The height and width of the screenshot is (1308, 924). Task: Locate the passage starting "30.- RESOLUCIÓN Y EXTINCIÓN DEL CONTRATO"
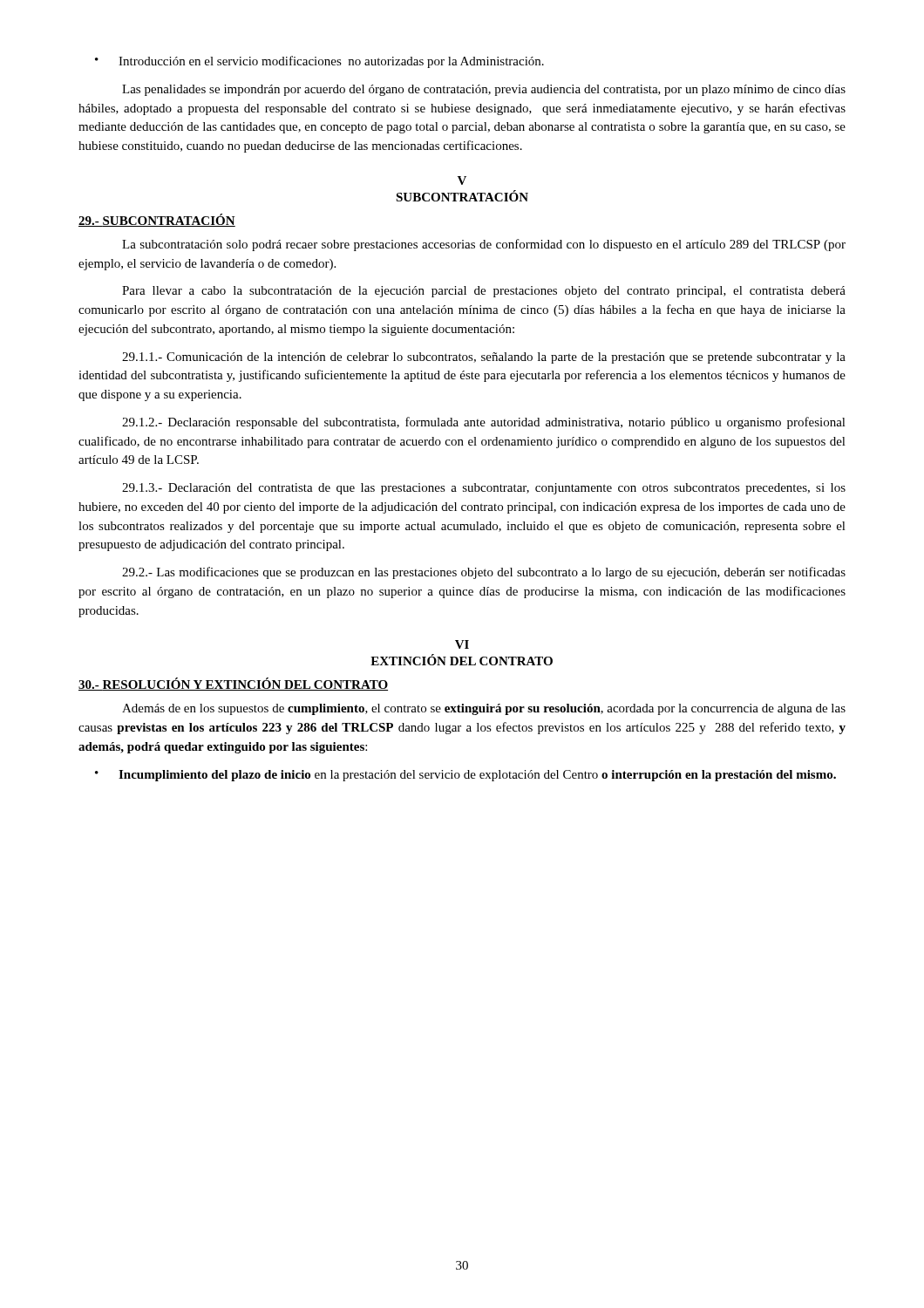233,685
